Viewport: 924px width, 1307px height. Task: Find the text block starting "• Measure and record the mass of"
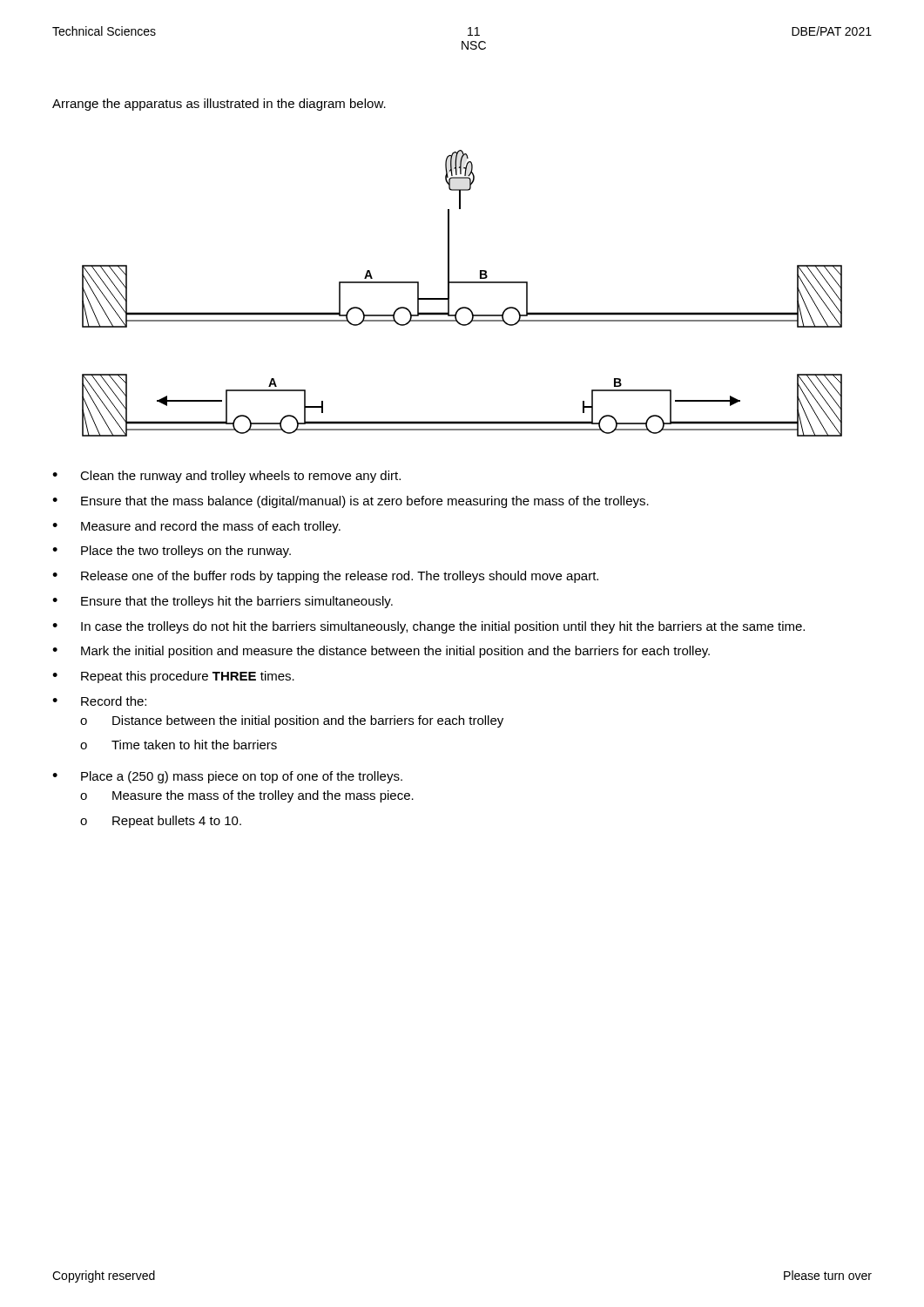(x=196, y=527)
